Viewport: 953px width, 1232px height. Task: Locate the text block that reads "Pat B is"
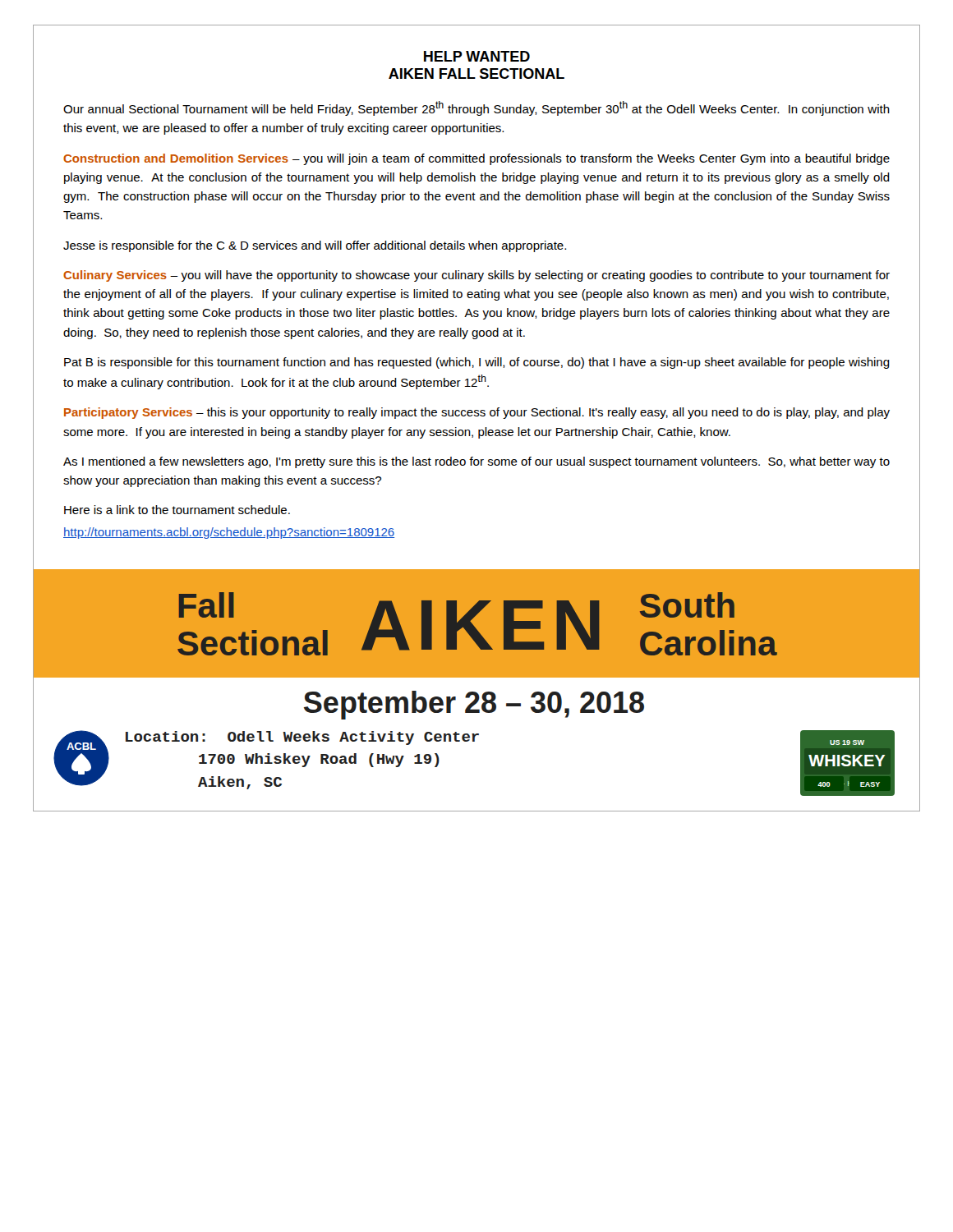pyautogui.click(x=476, y=372)
